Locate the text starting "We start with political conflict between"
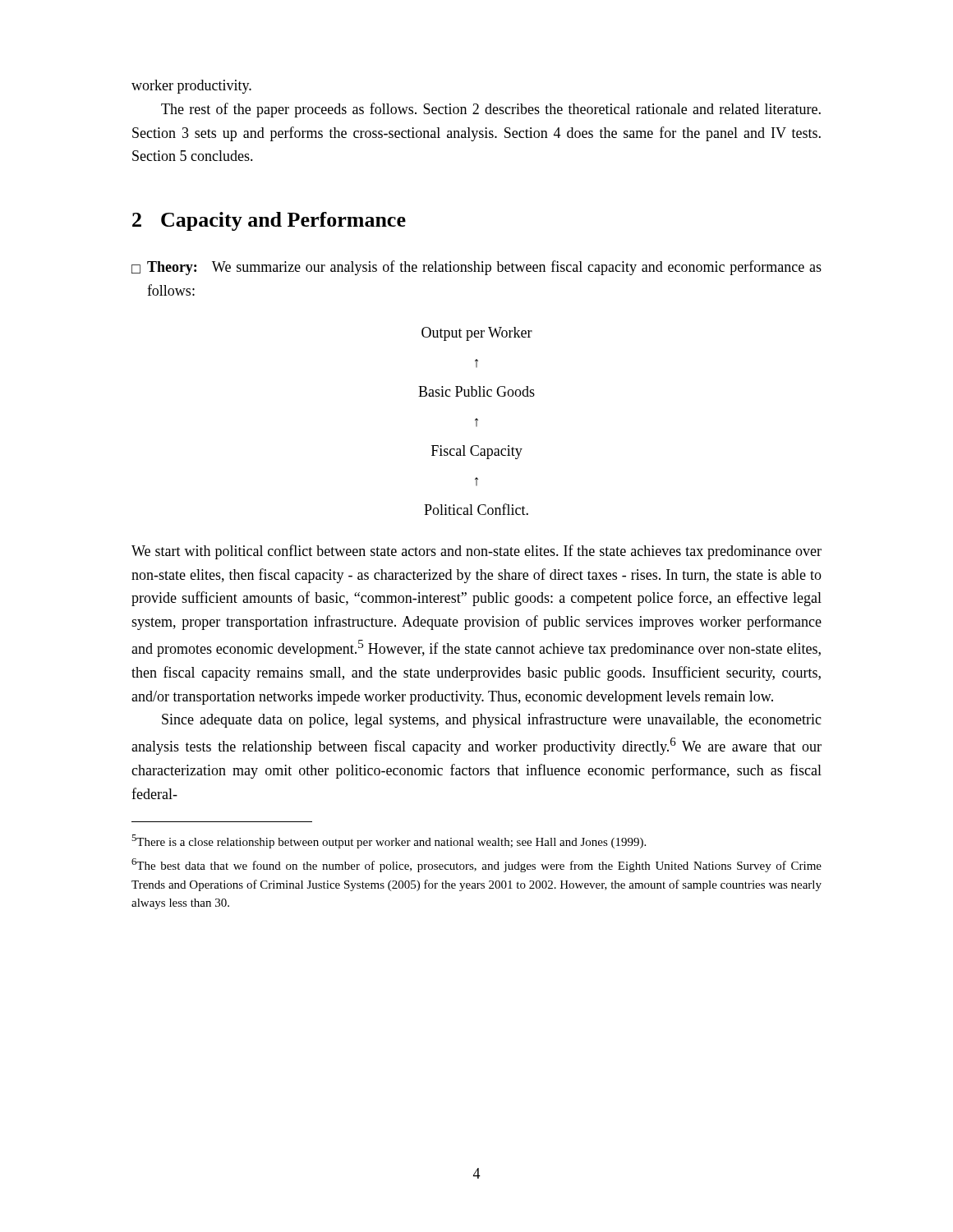Viewport: 953px width, 1232px height. click(x=476, y=624)
